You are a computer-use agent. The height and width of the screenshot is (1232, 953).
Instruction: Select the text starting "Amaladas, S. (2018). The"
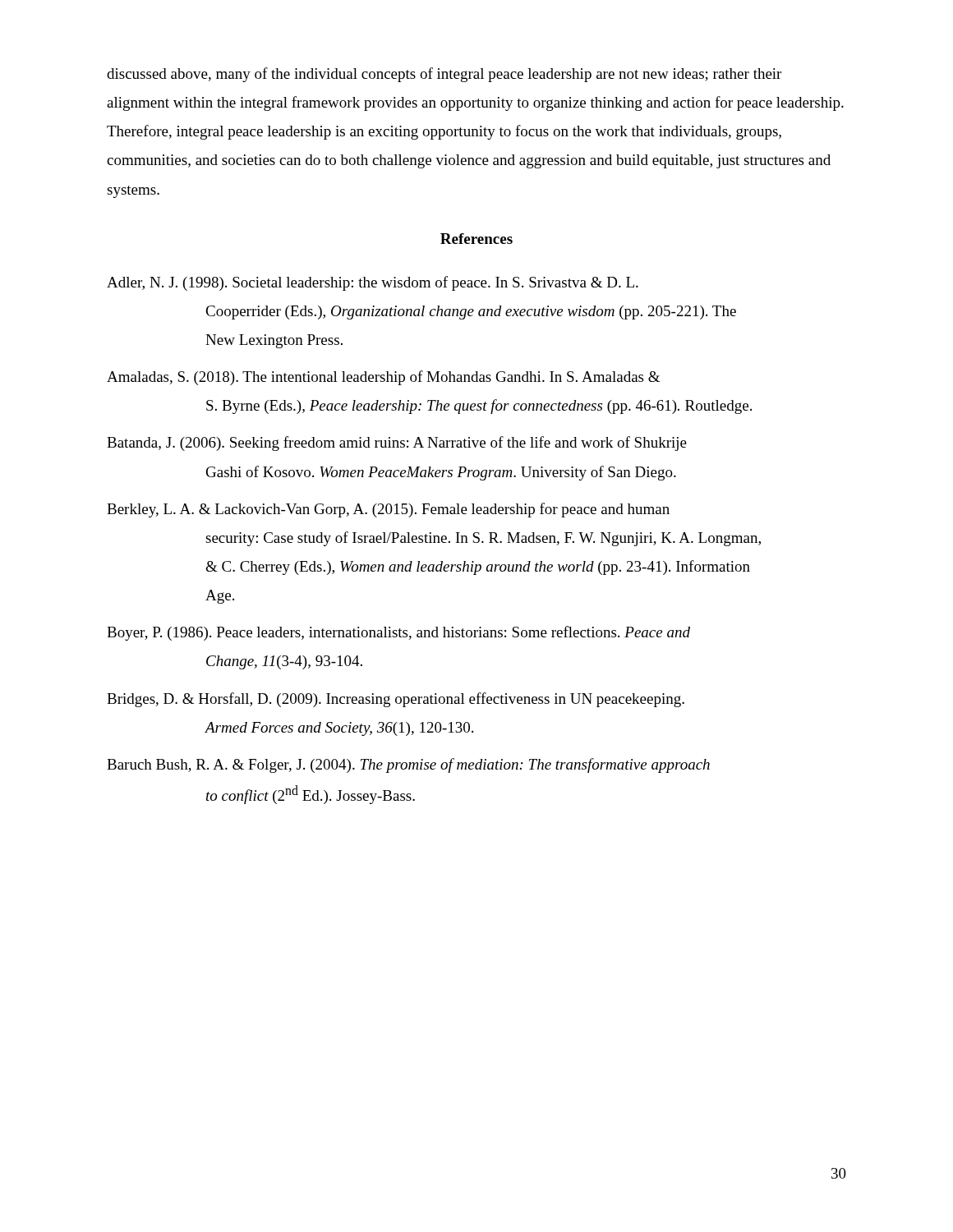[476, 394]
